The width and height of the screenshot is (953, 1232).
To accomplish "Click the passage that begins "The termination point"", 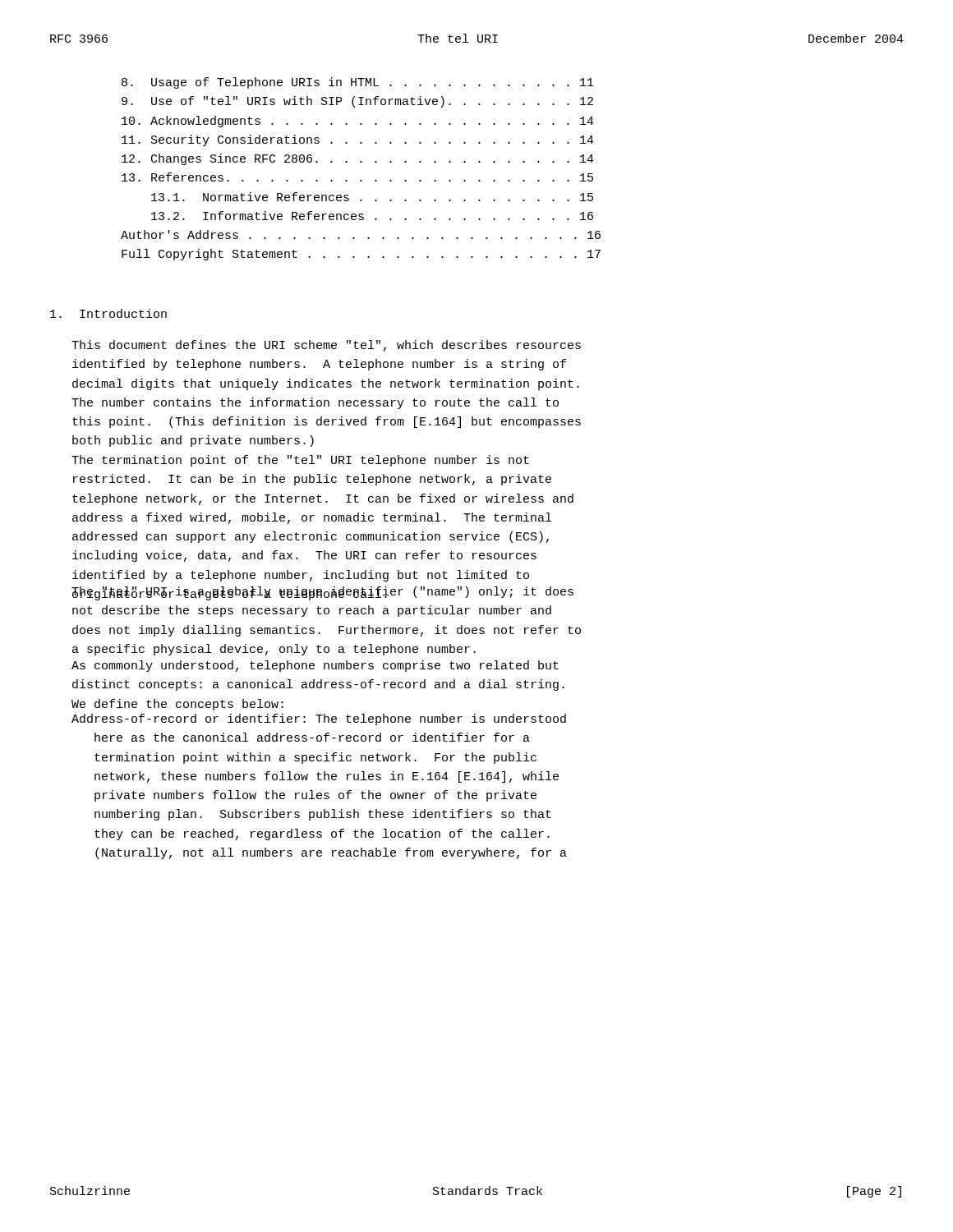I will pyautogui.click(x=476, y=528).
